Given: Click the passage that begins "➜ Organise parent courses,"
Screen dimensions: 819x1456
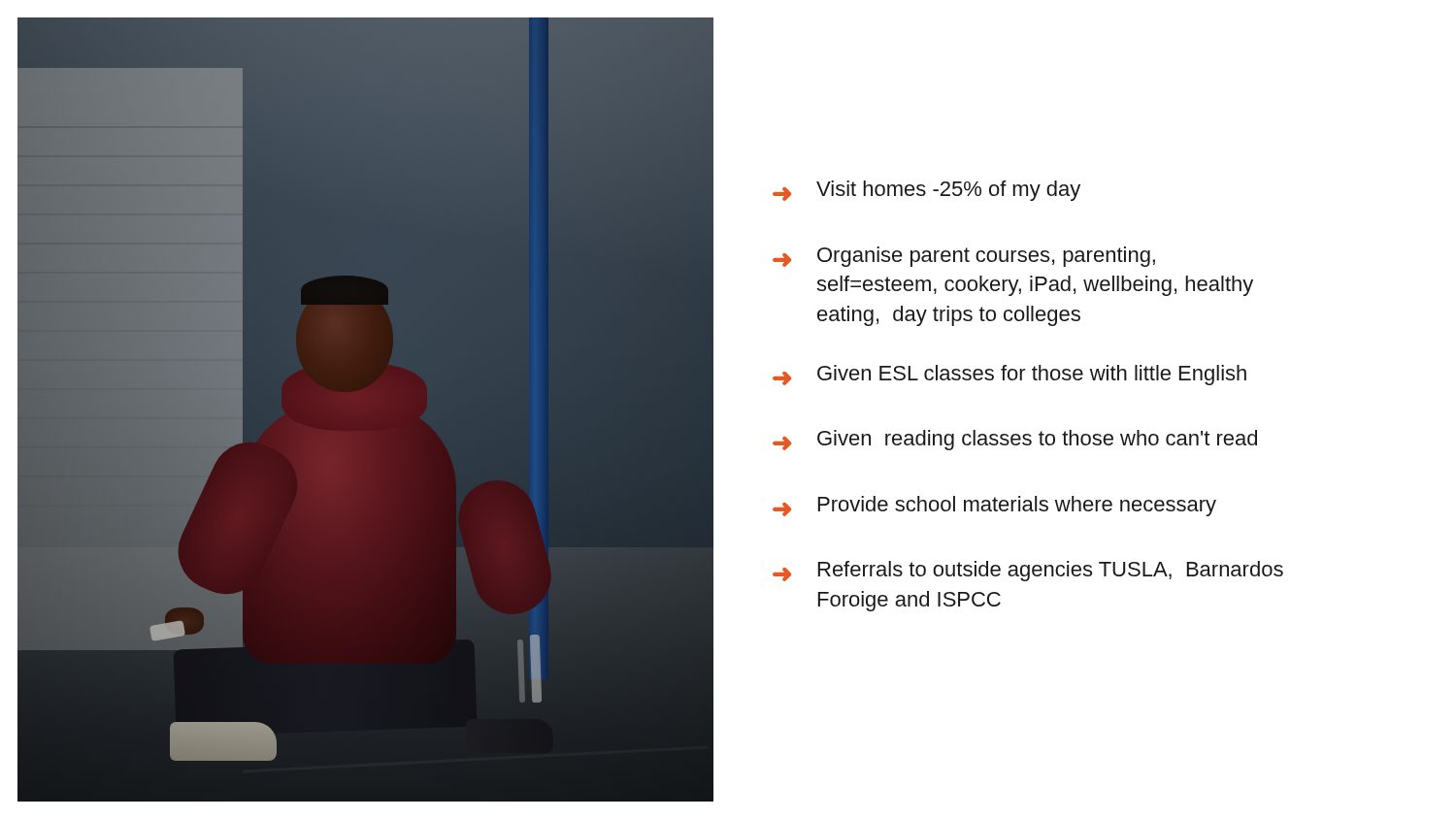Looking at the screenshot, I should [x=1085, y=285].
